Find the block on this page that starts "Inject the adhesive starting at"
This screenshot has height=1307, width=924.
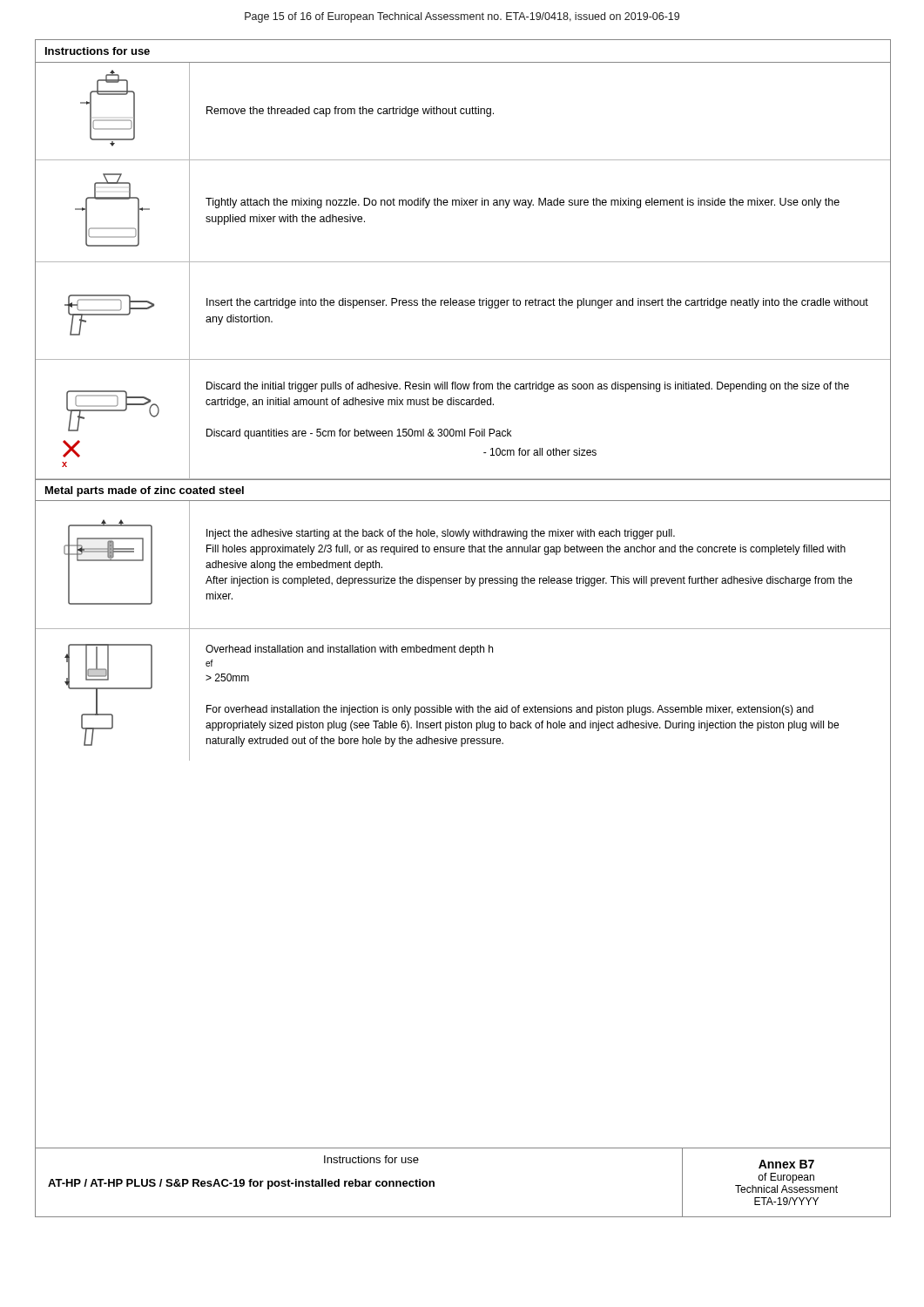click(529, 565)
